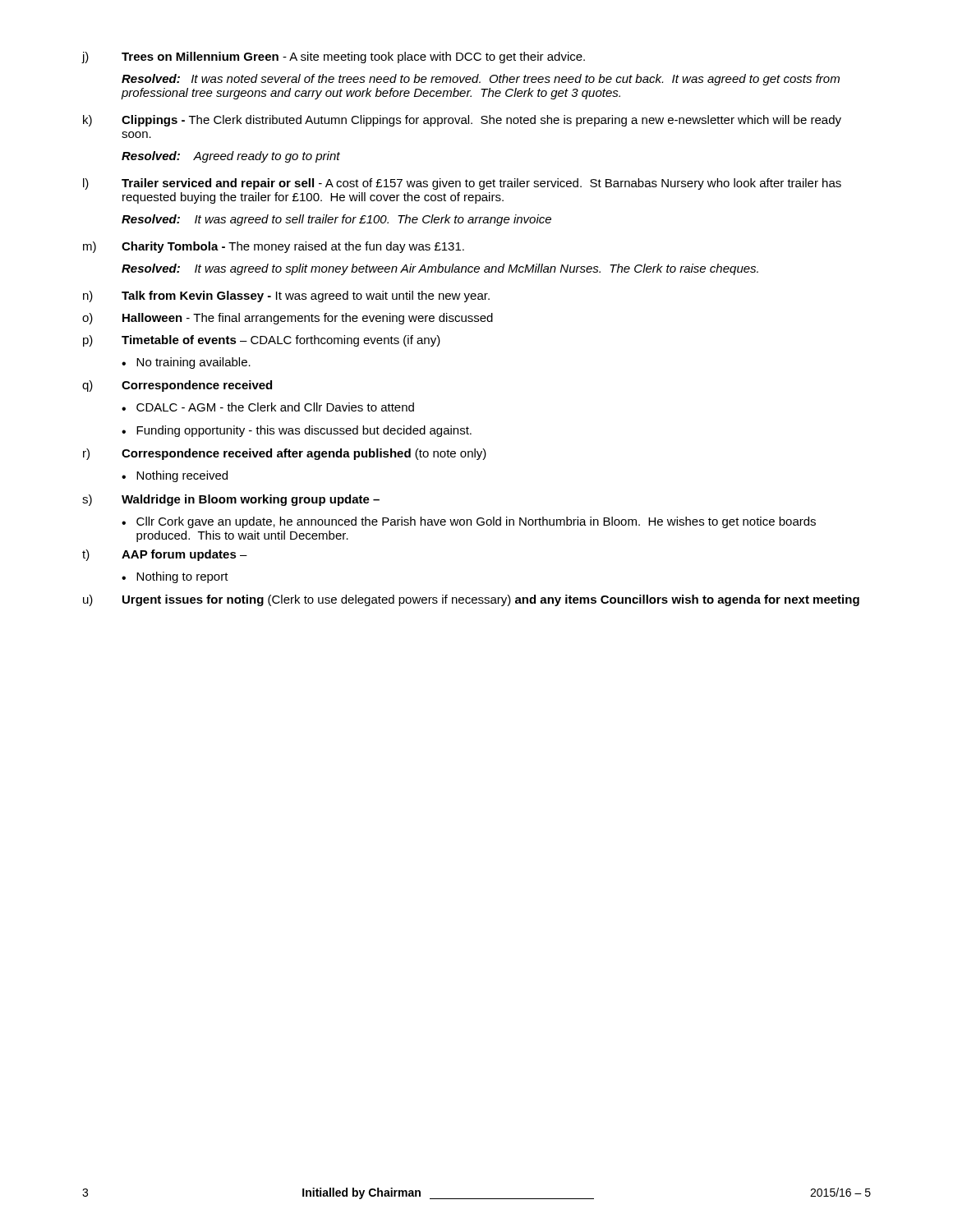Where is the passage that starts "p) Timetable of events – CDALC forthcoming"?

pyautogui.click(x=262, y=341)
